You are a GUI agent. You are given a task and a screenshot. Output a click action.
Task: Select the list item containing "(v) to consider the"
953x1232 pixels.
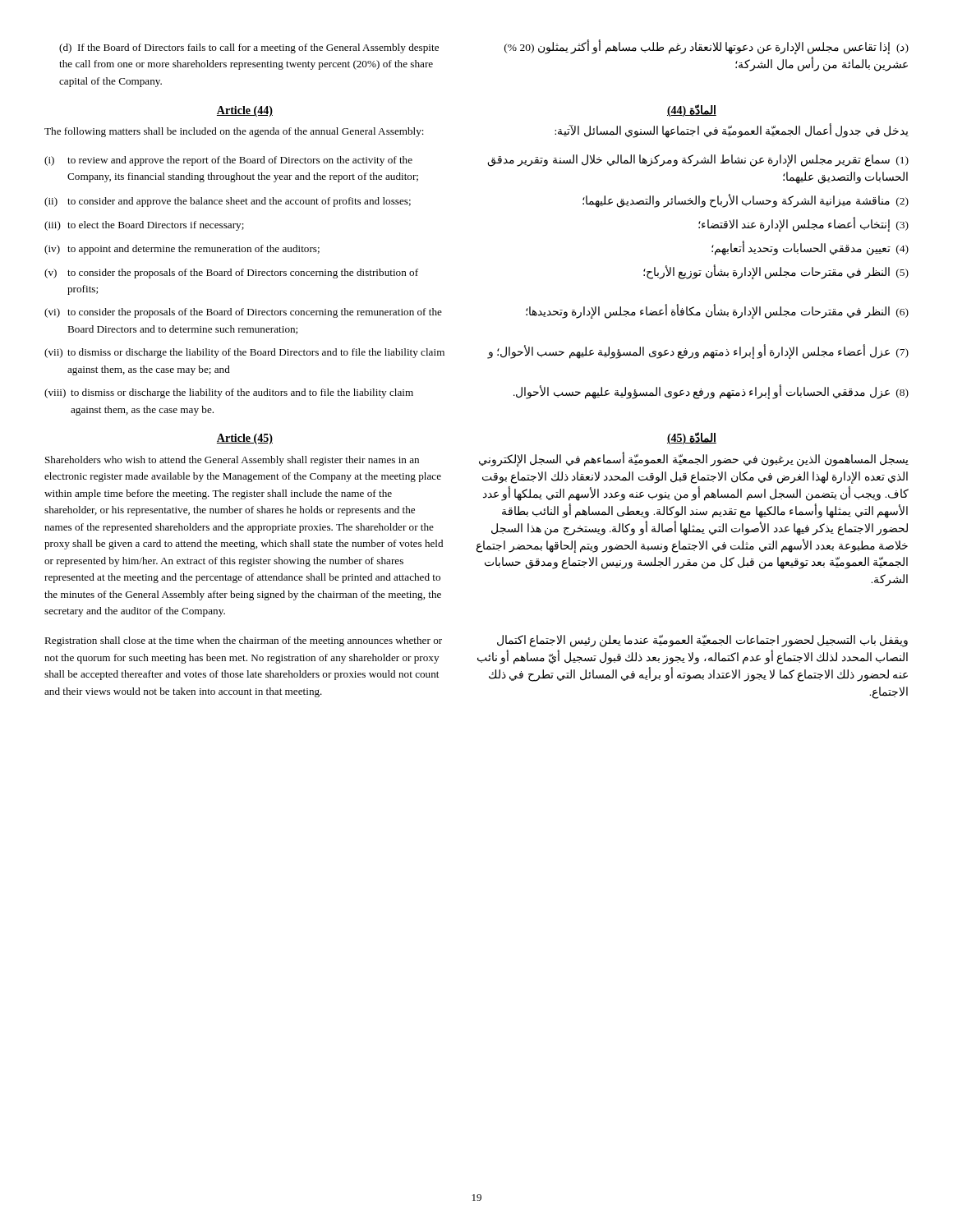click(245, 281)
